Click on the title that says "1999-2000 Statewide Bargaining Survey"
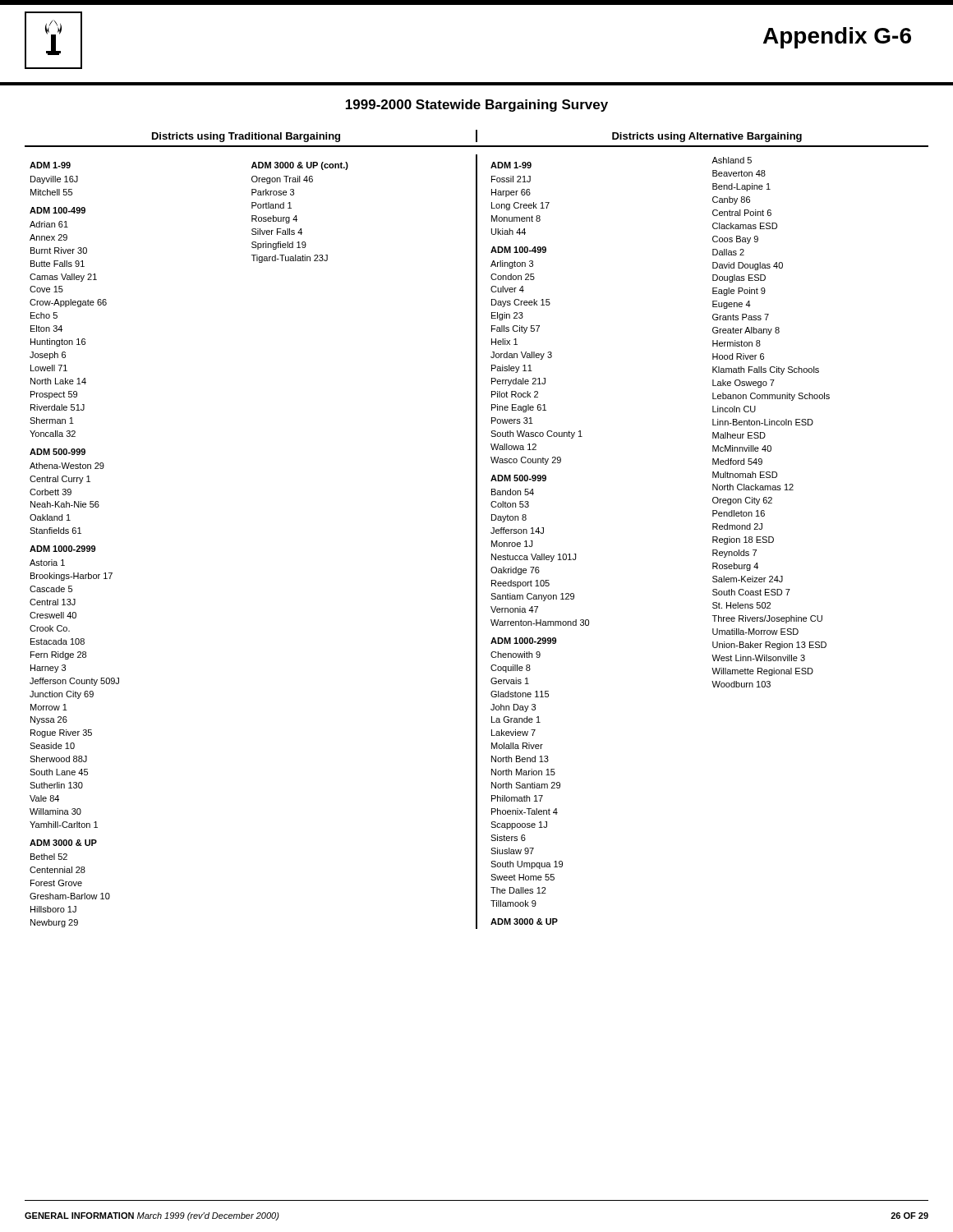The width and height of the screenshot is (953, 1232). tap(476, 105)
